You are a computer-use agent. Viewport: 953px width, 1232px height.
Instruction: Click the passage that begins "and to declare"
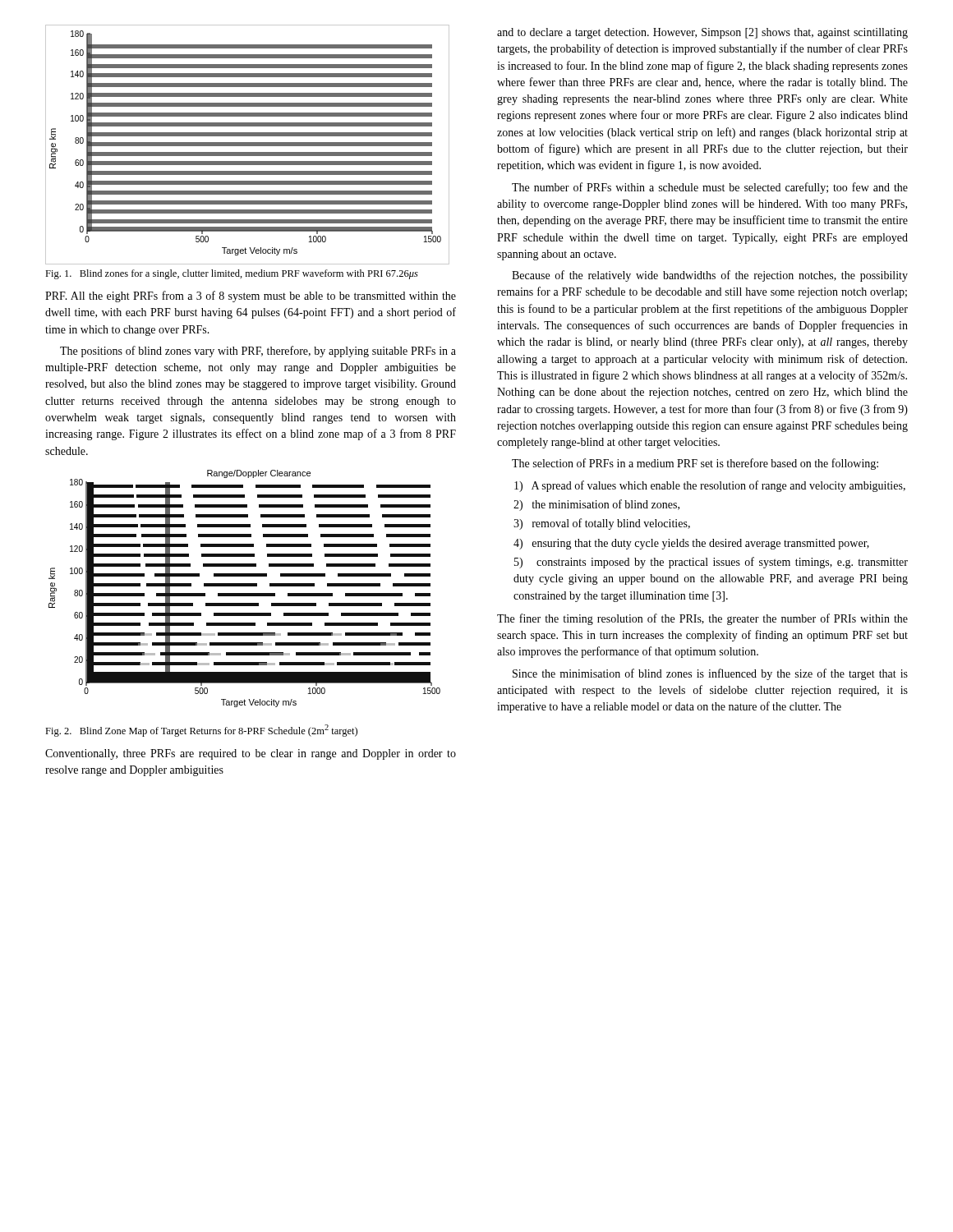click(x=702, y=249)
